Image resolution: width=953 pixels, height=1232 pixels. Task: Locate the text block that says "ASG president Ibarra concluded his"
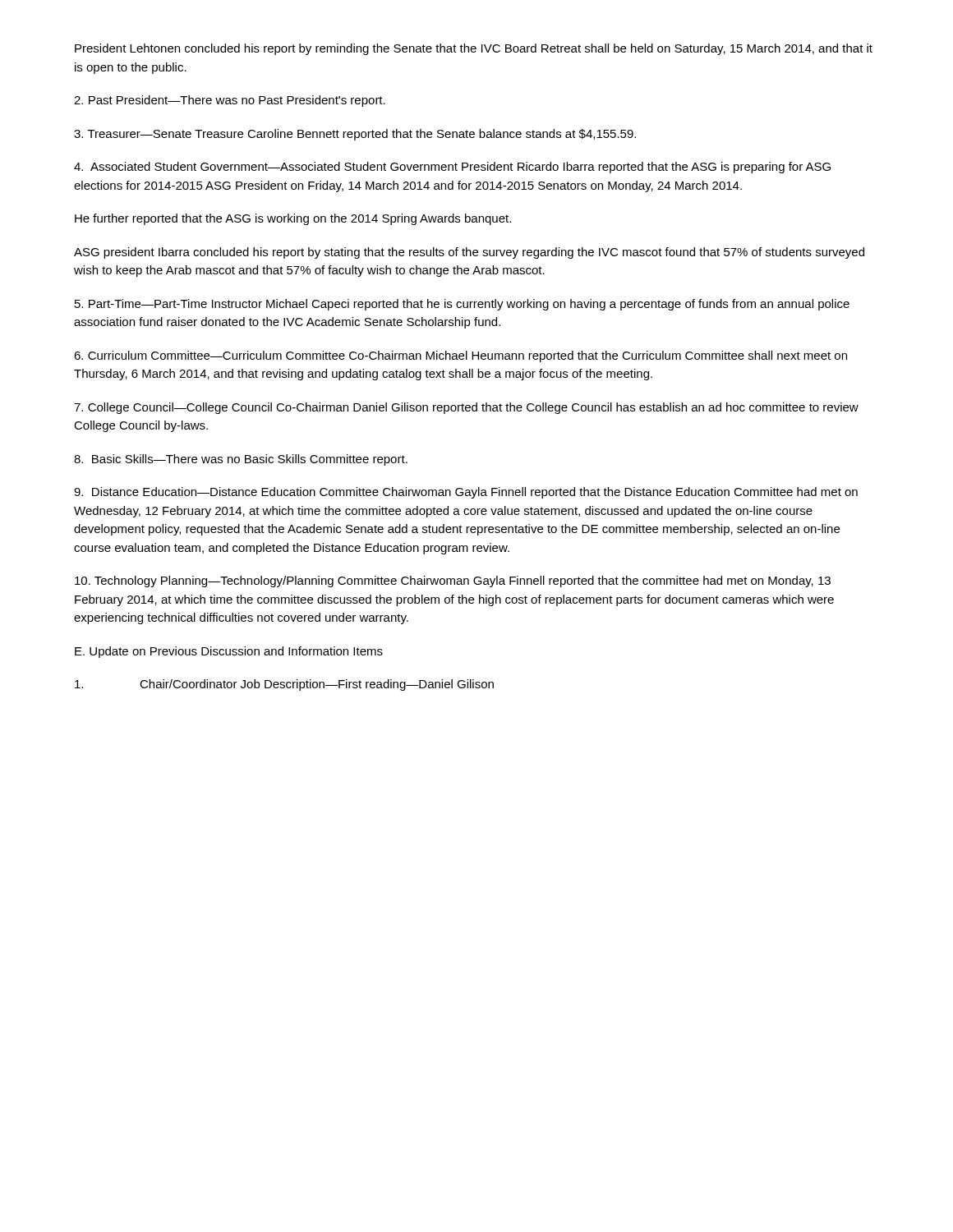[470, 261]
